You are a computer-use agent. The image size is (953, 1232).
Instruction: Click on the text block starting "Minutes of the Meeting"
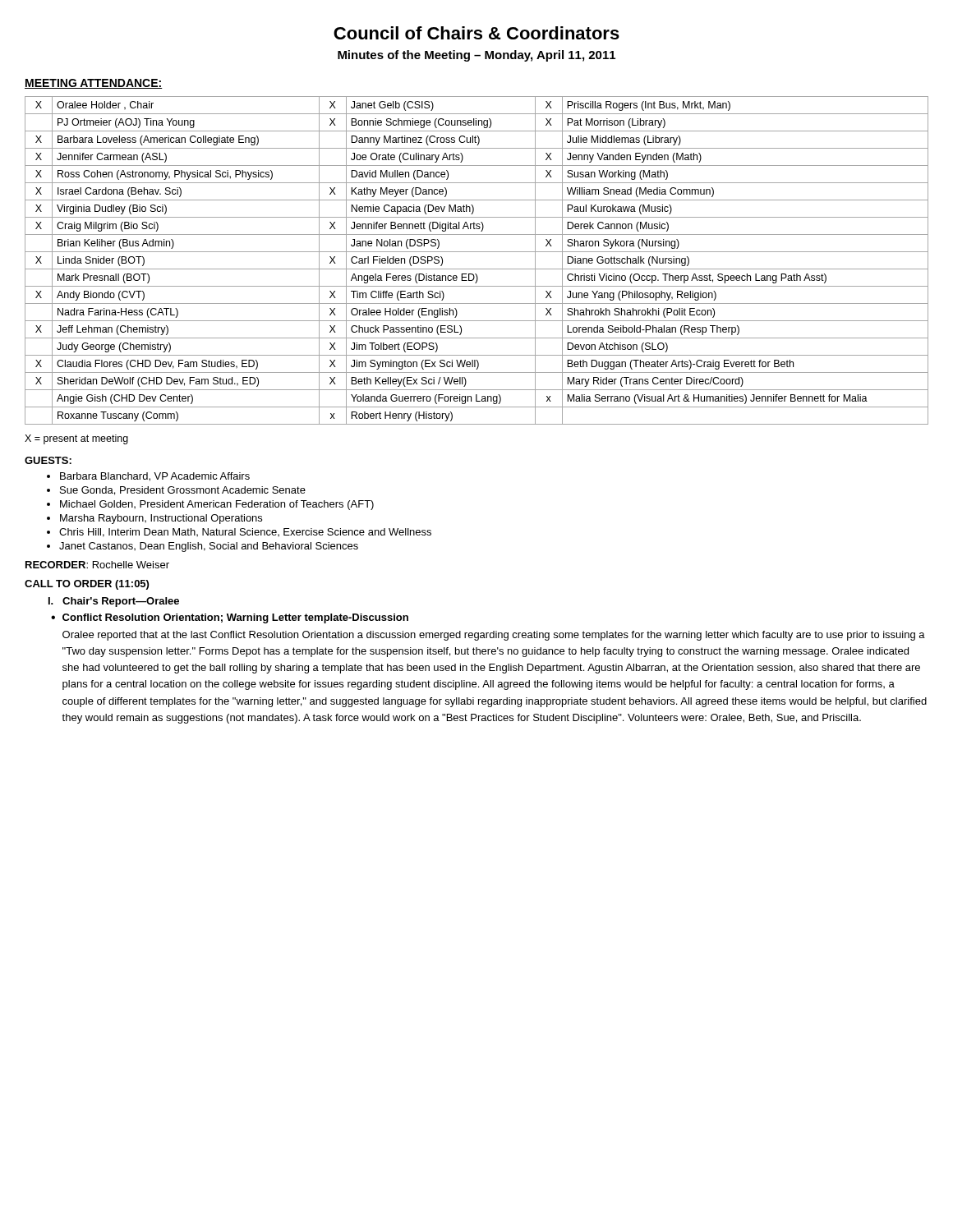coord(476,55)
